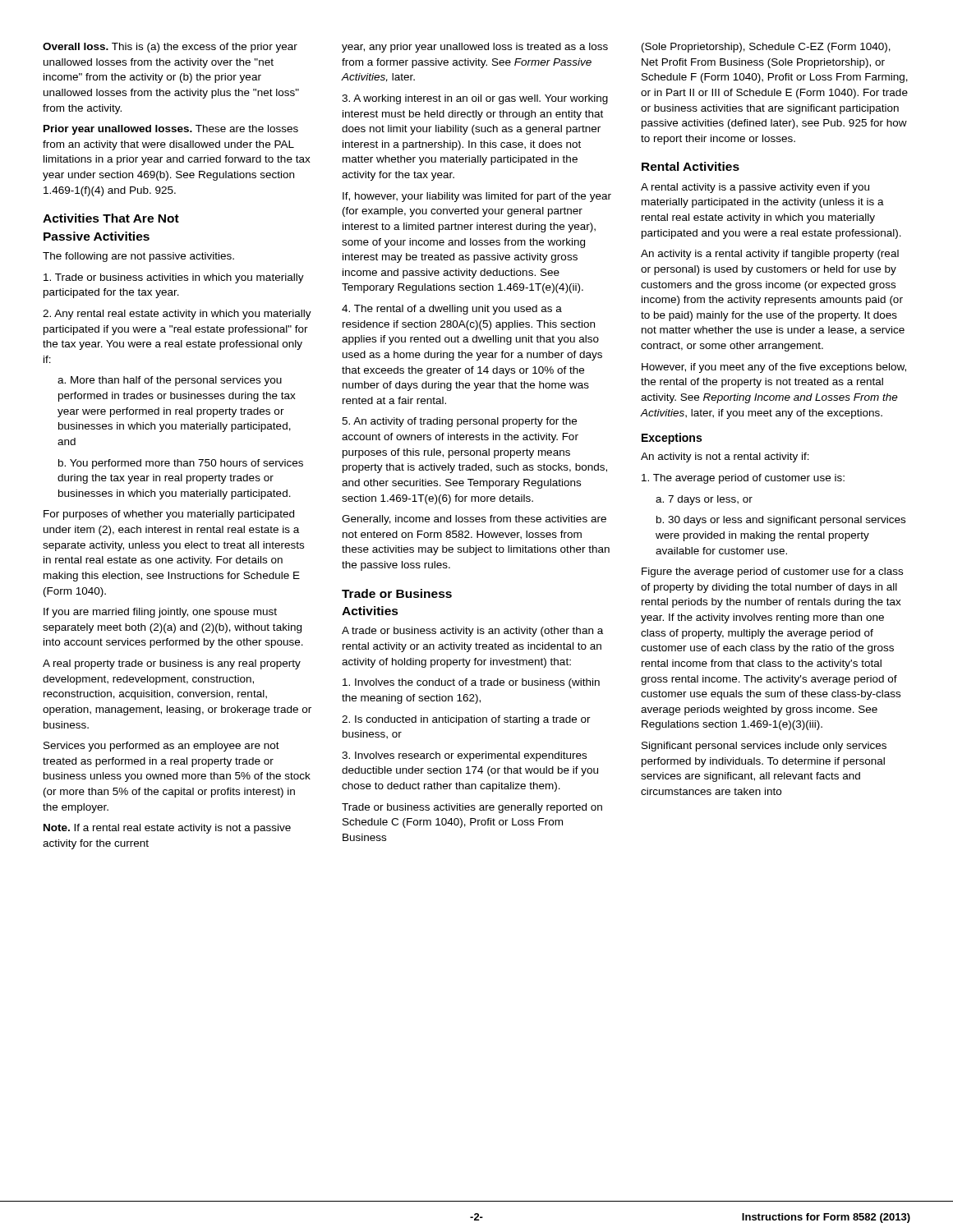The height and width of the screenshot is (1232, 953).
Task: Click on the region starting "a. More than half of the personal services"
Action: click(185, 411)
